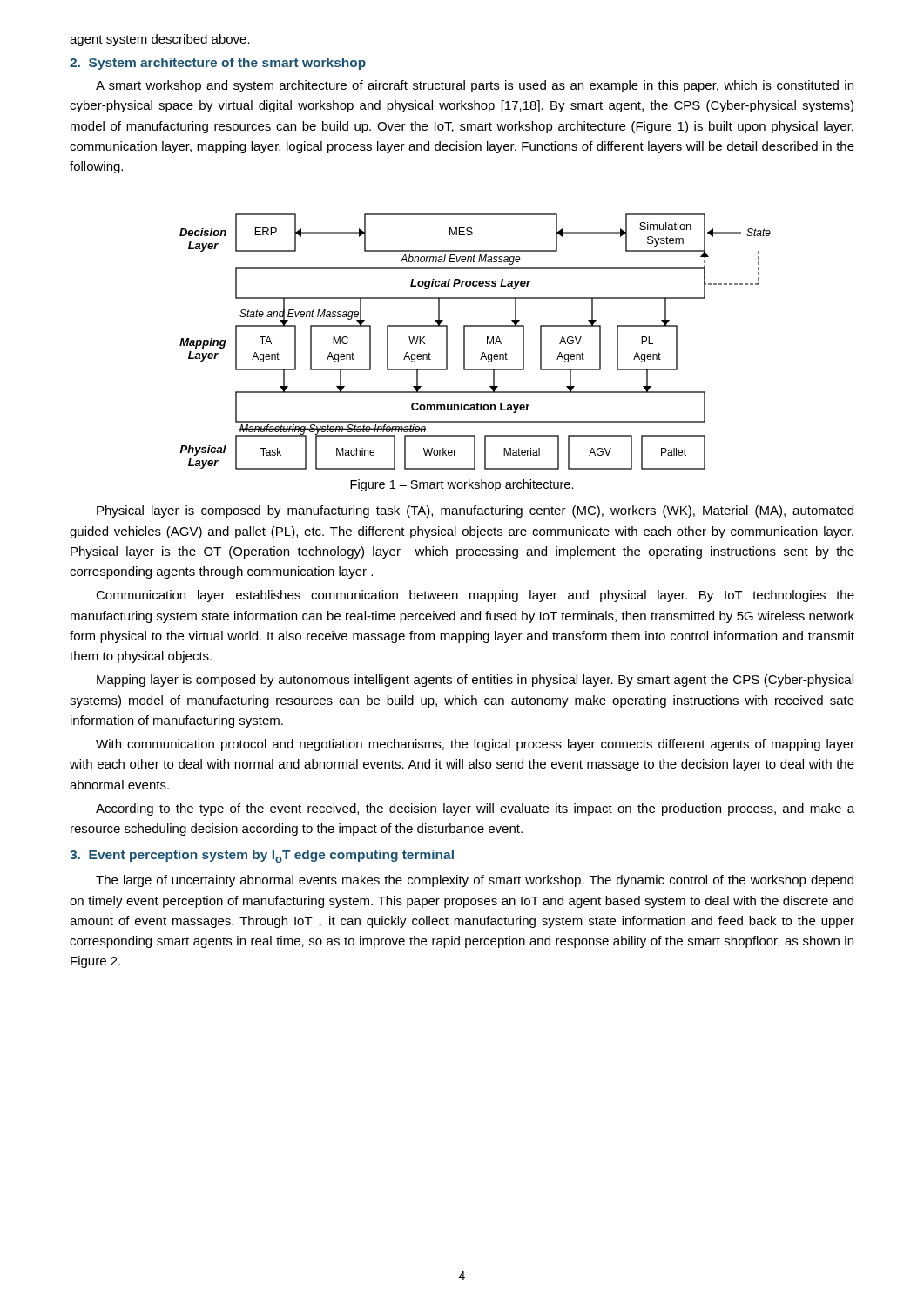The image size is (924, 1307).
Task: Click on the text block containing "Physical layer is composed by"
Action: tap(462, 541)
